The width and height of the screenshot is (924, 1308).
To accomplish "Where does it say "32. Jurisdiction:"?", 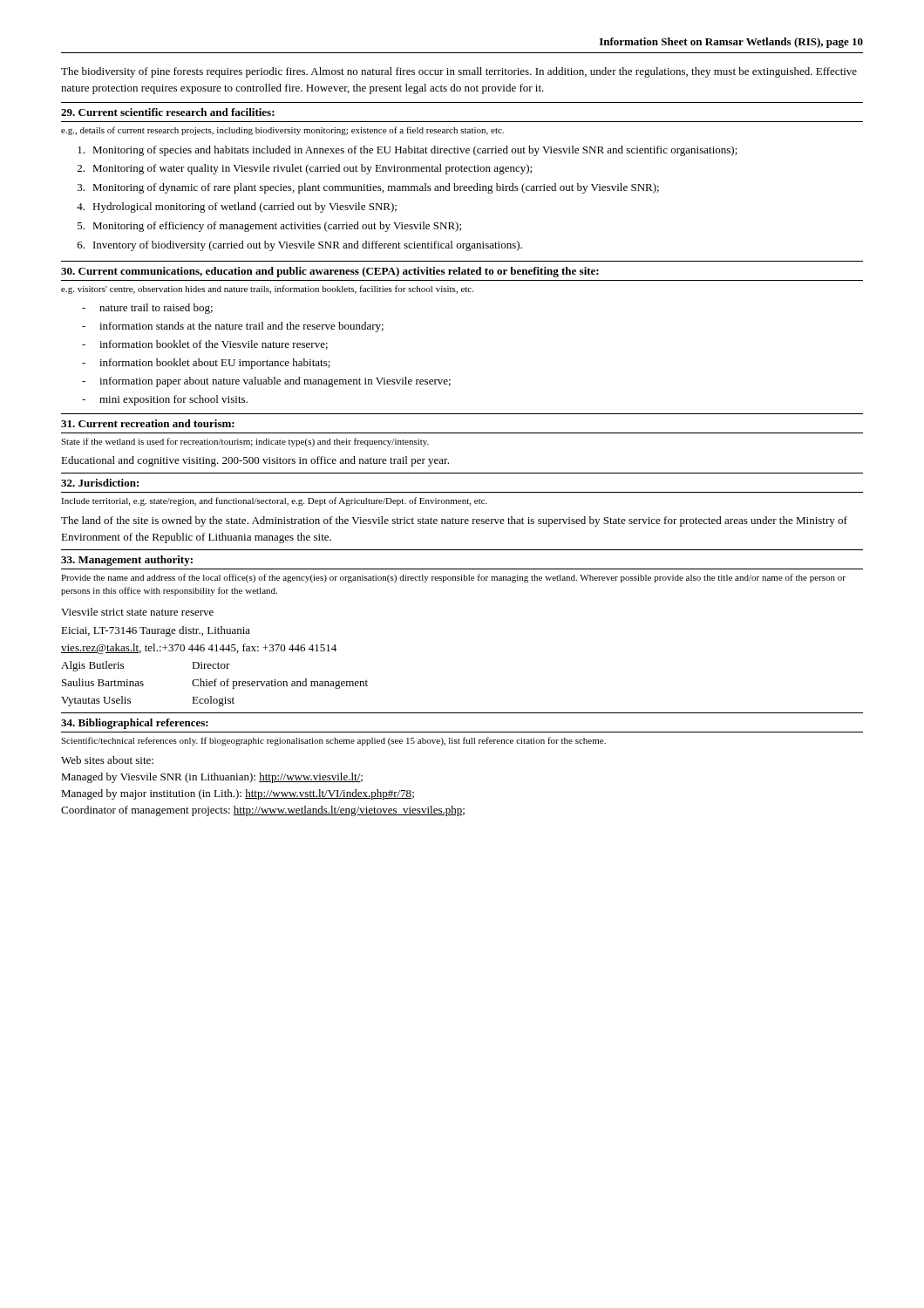I will 100,483.
